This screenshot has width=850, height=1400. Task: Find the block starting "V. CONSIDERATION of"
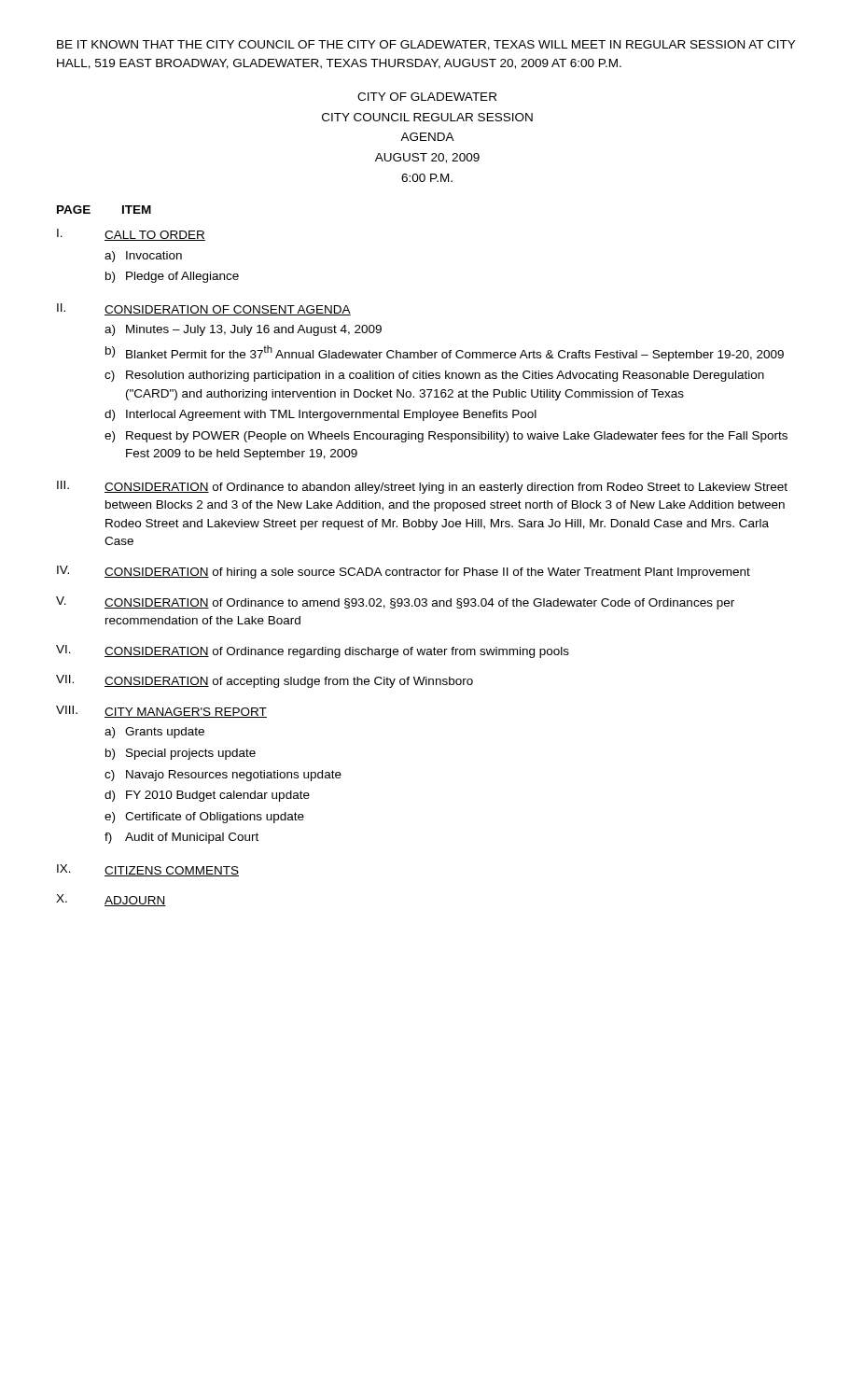tap(427, 611)
